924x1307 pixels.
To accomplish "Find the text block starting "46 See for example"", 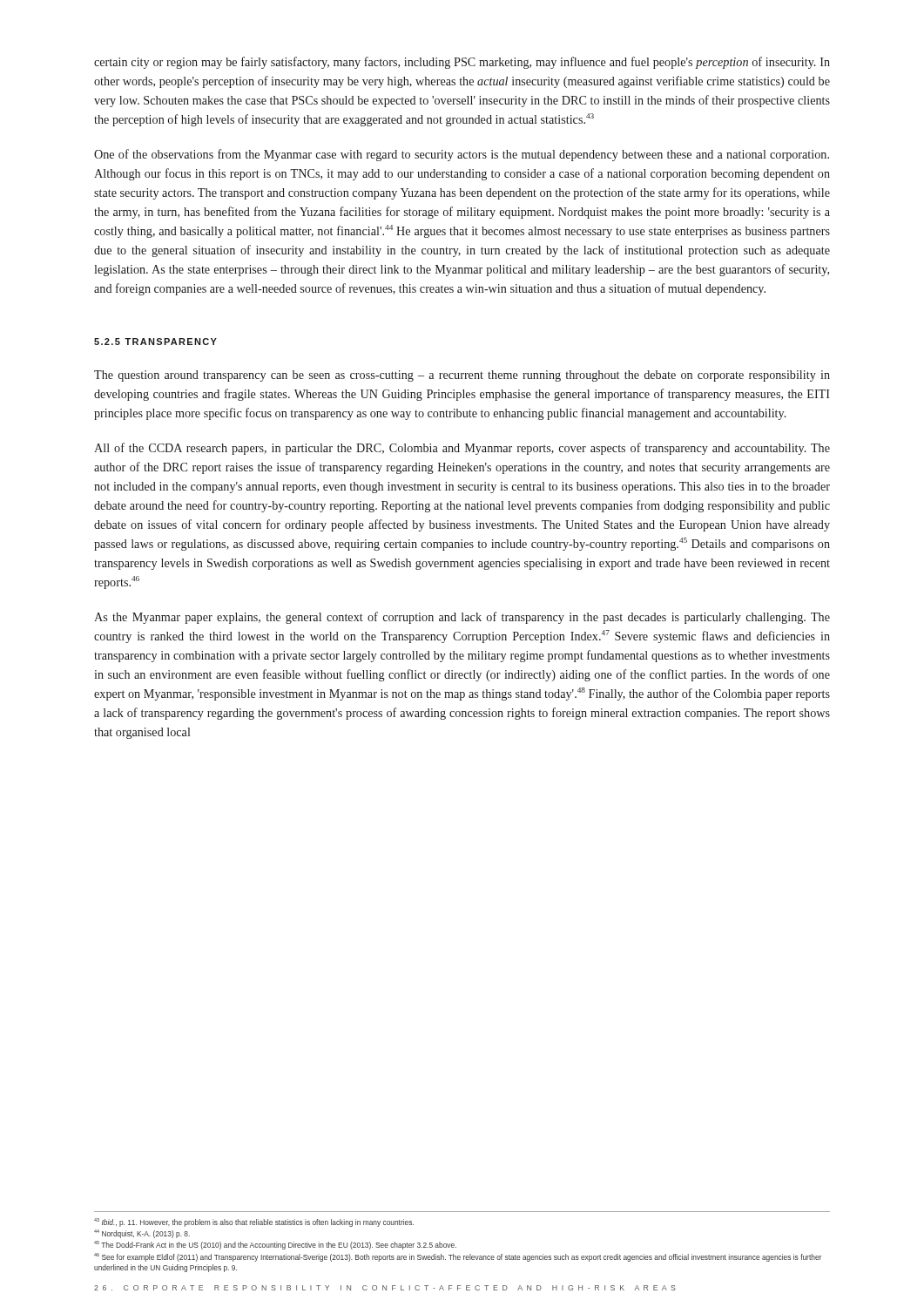I will pyautogui.click(x=458, y=1262).
